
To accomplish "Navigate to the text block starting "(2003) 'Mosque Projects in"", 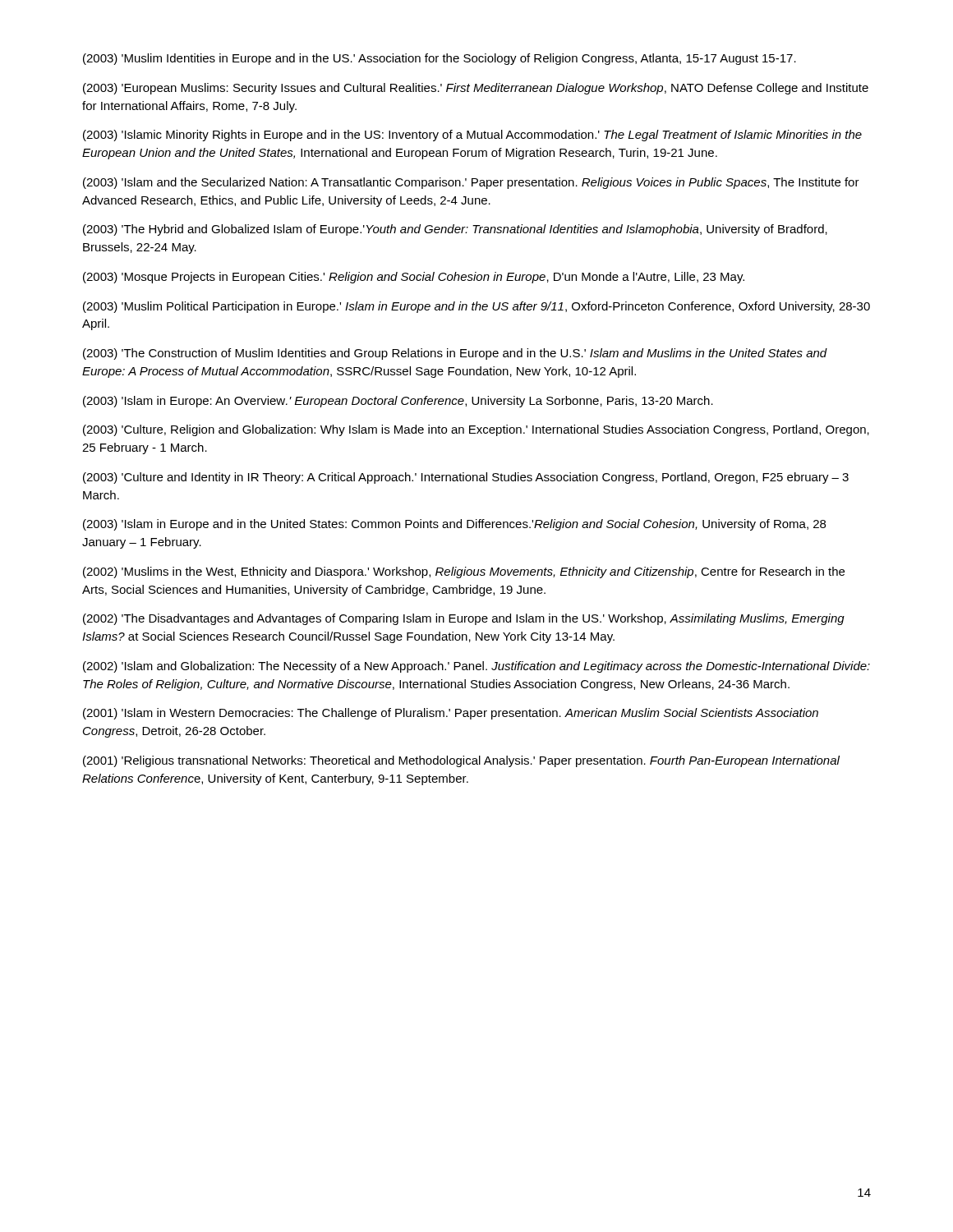I will tap(414, 276).
